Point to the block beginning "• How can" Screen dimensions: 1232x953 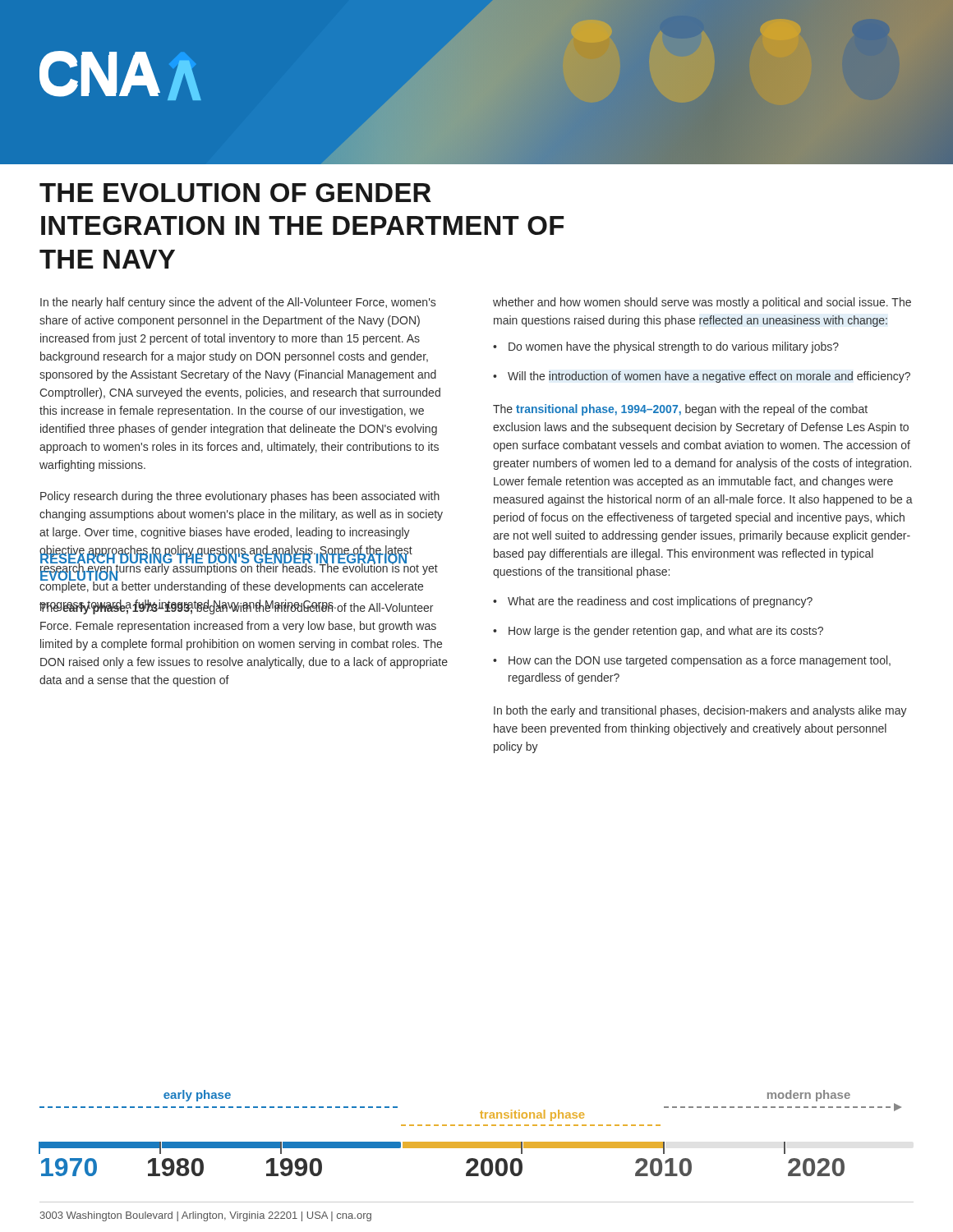pyautogui.click(x=692, y=668)
